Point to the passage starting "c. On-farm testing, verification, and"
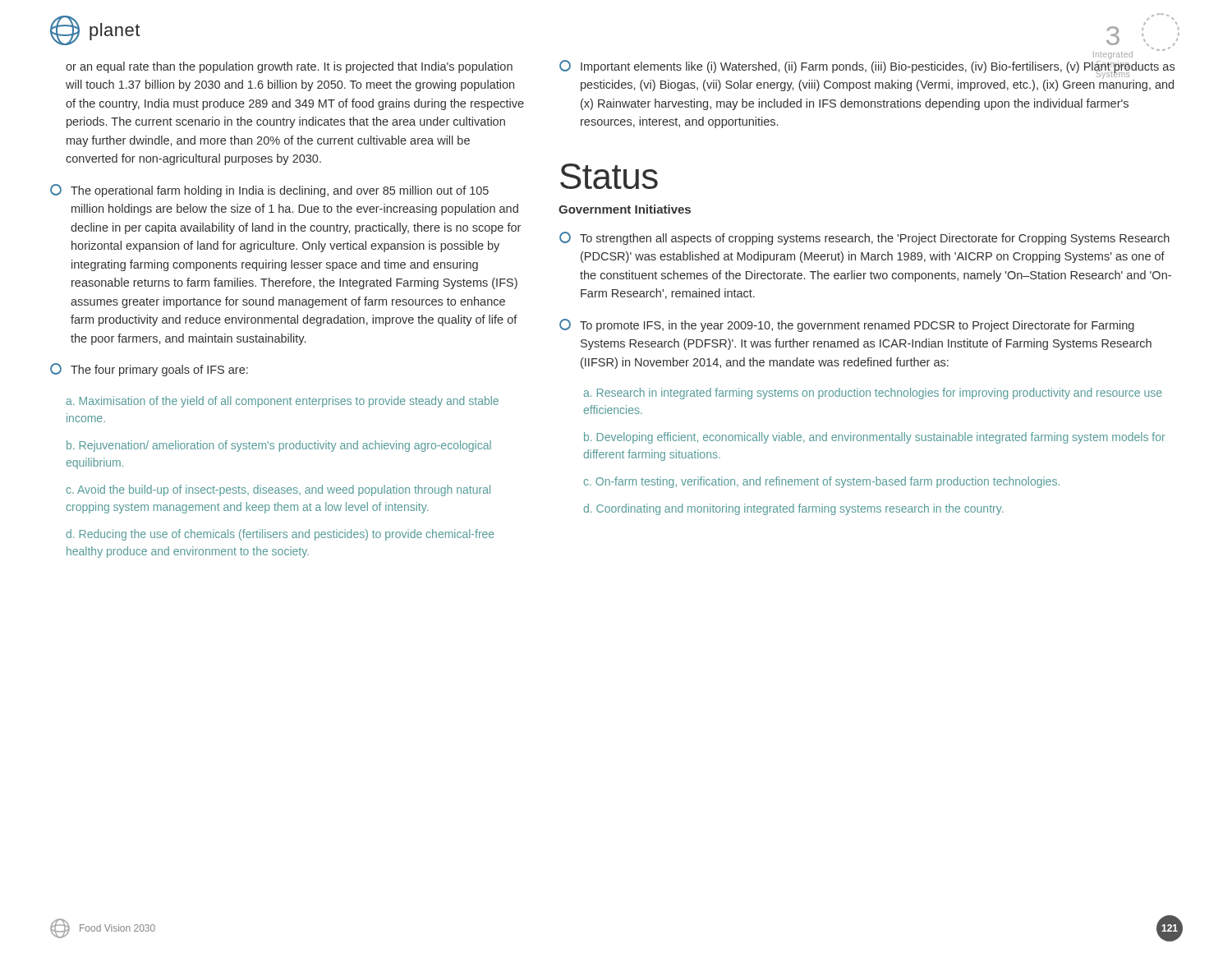 click(822, 482)
